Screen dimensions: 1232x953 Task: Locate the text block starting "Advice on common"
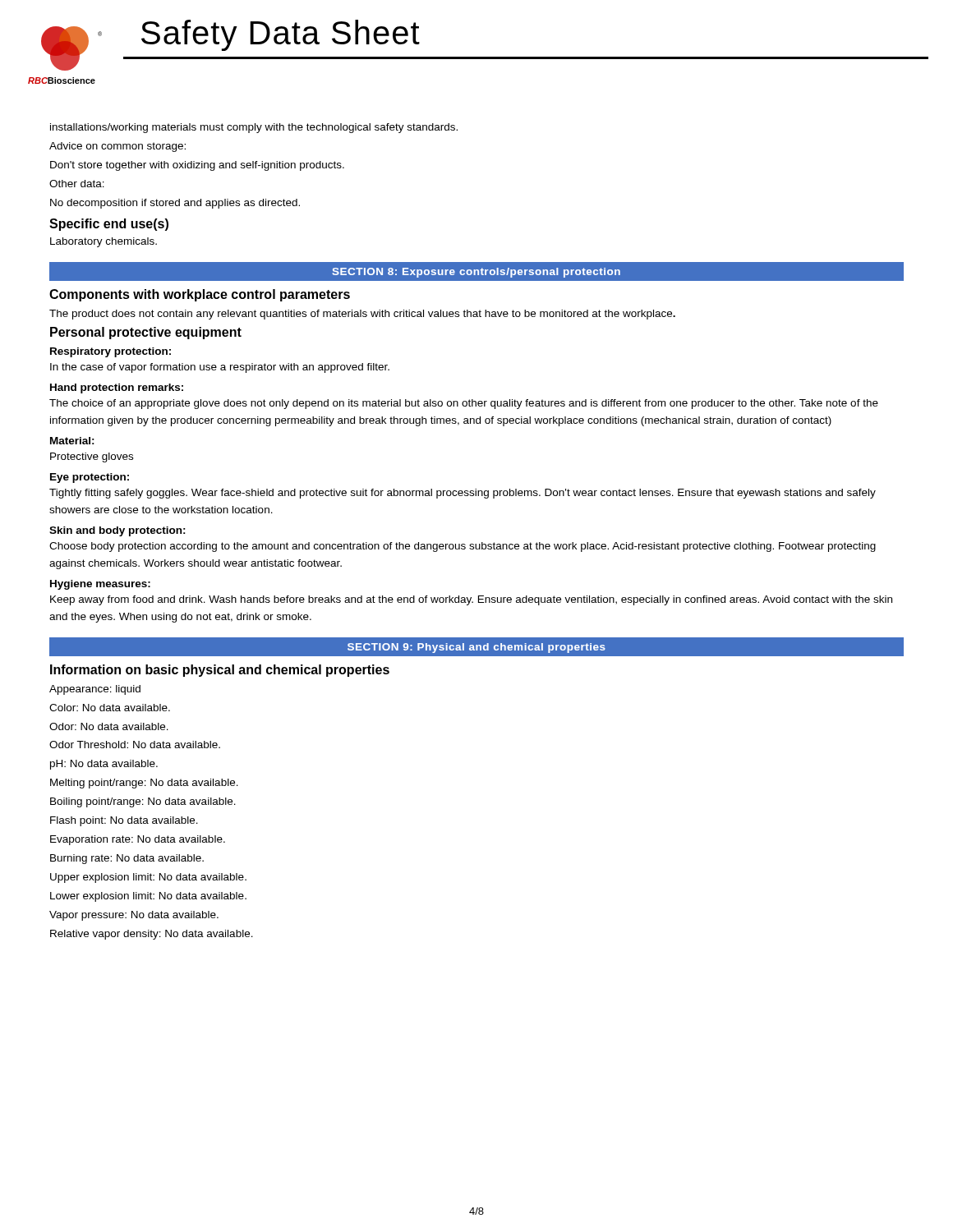point(118,146)
